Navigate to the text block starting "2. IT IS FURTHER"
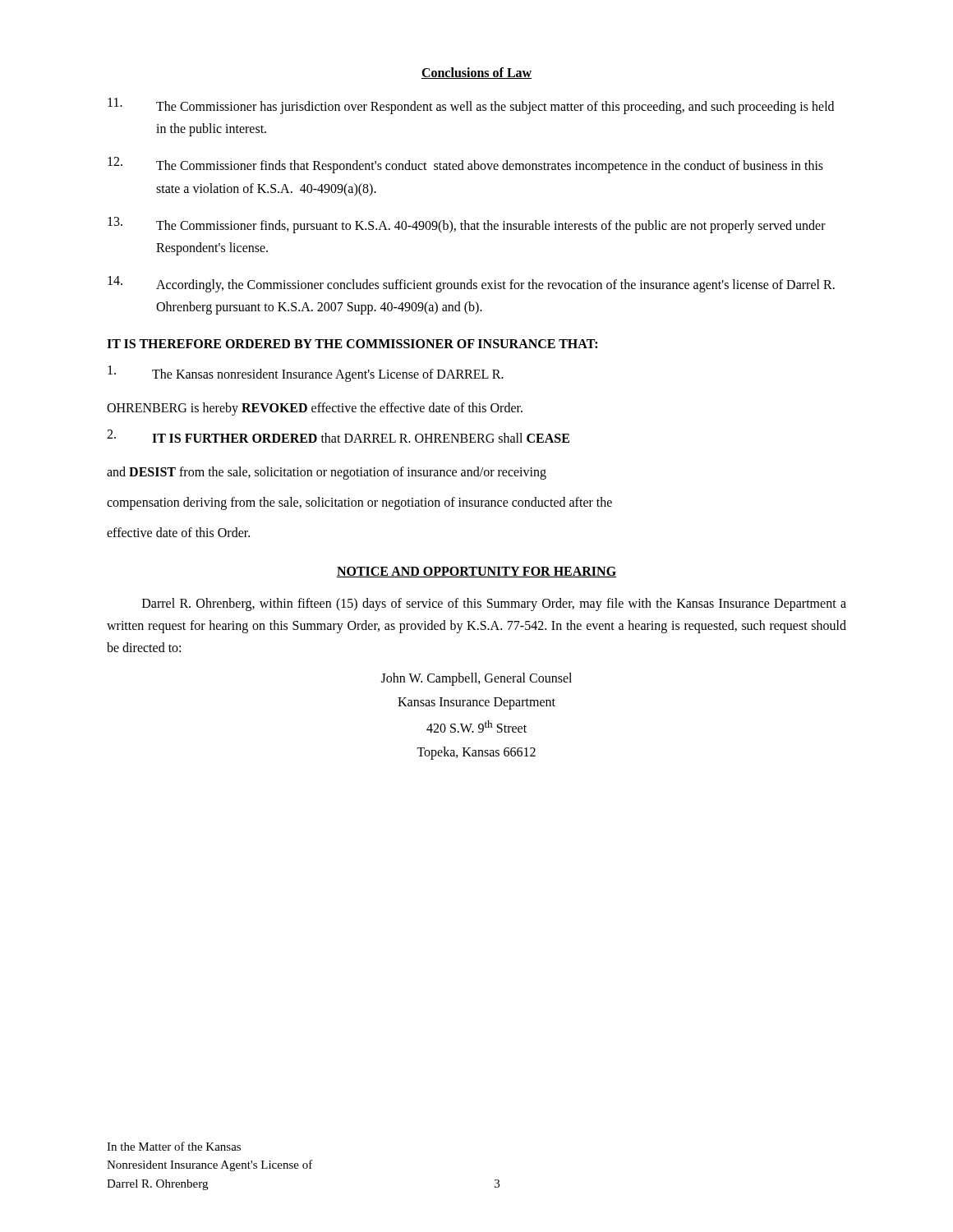 (476, 438)
